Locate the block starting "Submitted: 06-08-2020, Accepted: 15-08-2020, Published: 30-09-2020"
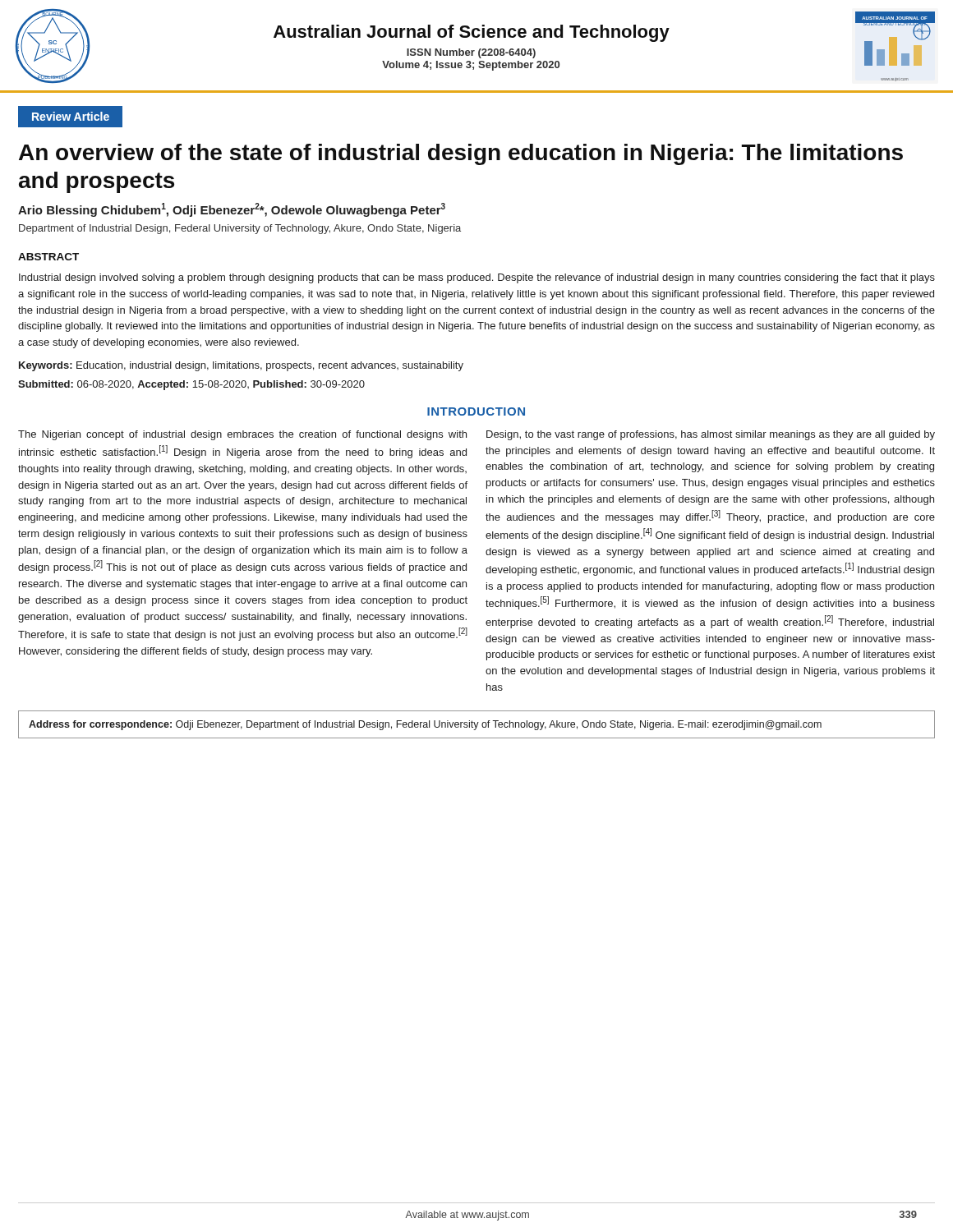The width and height of the screenshot is (953, 1232). (191, 384)
